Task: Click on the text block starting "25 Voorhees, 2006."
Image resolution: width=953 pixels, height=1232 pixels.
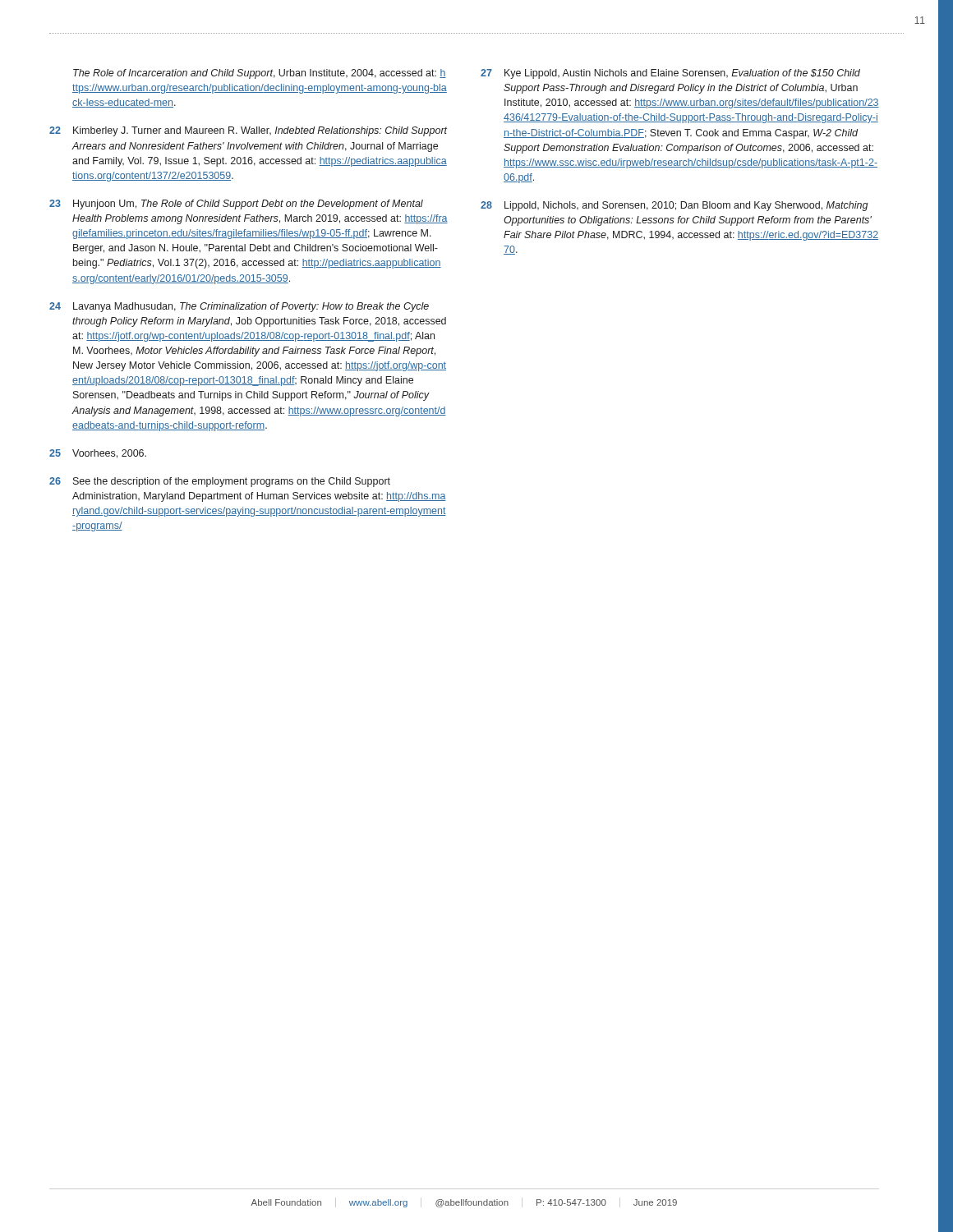Action: coord(98,454)
